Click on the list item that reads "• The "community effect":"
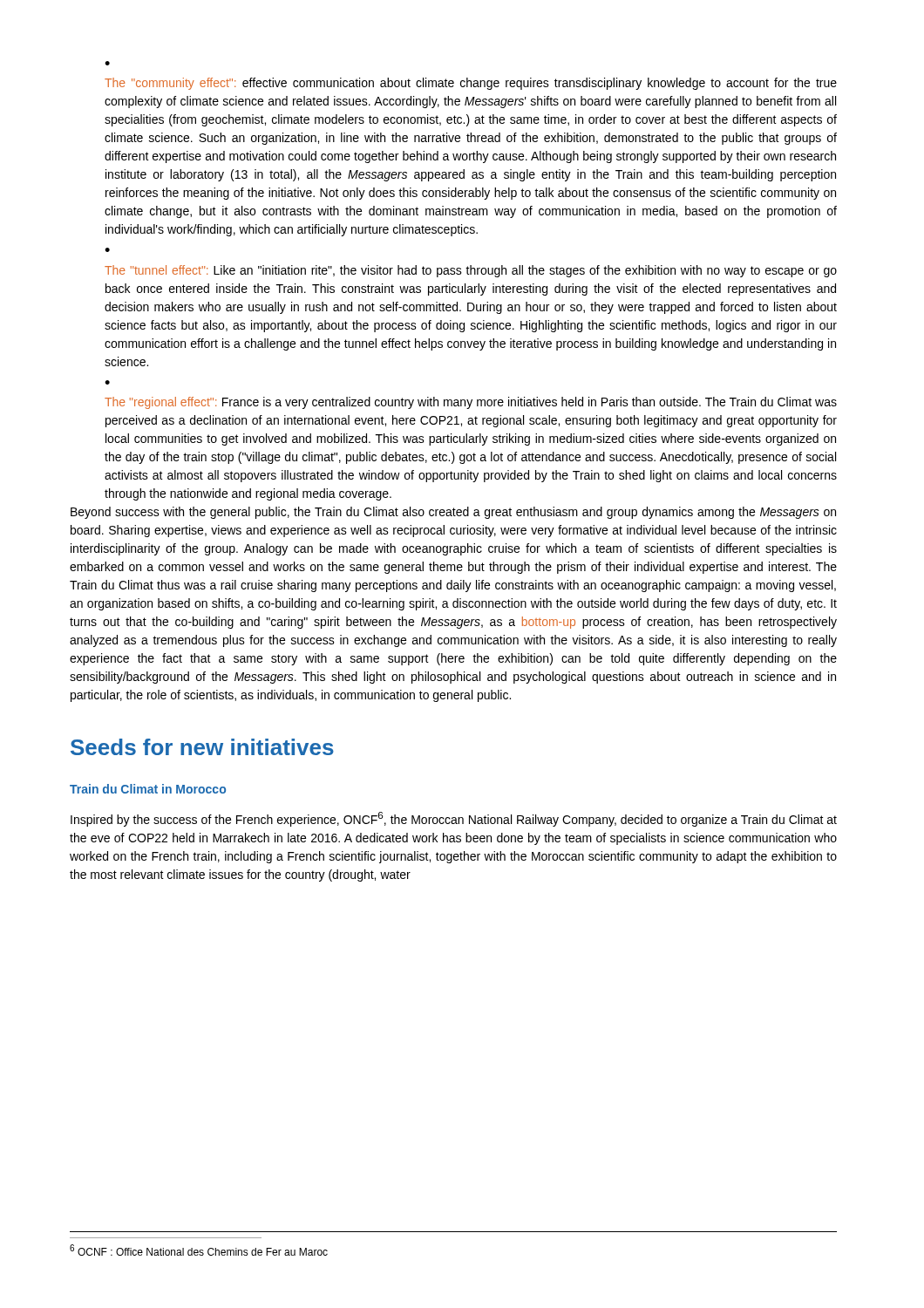 (471, 147)
